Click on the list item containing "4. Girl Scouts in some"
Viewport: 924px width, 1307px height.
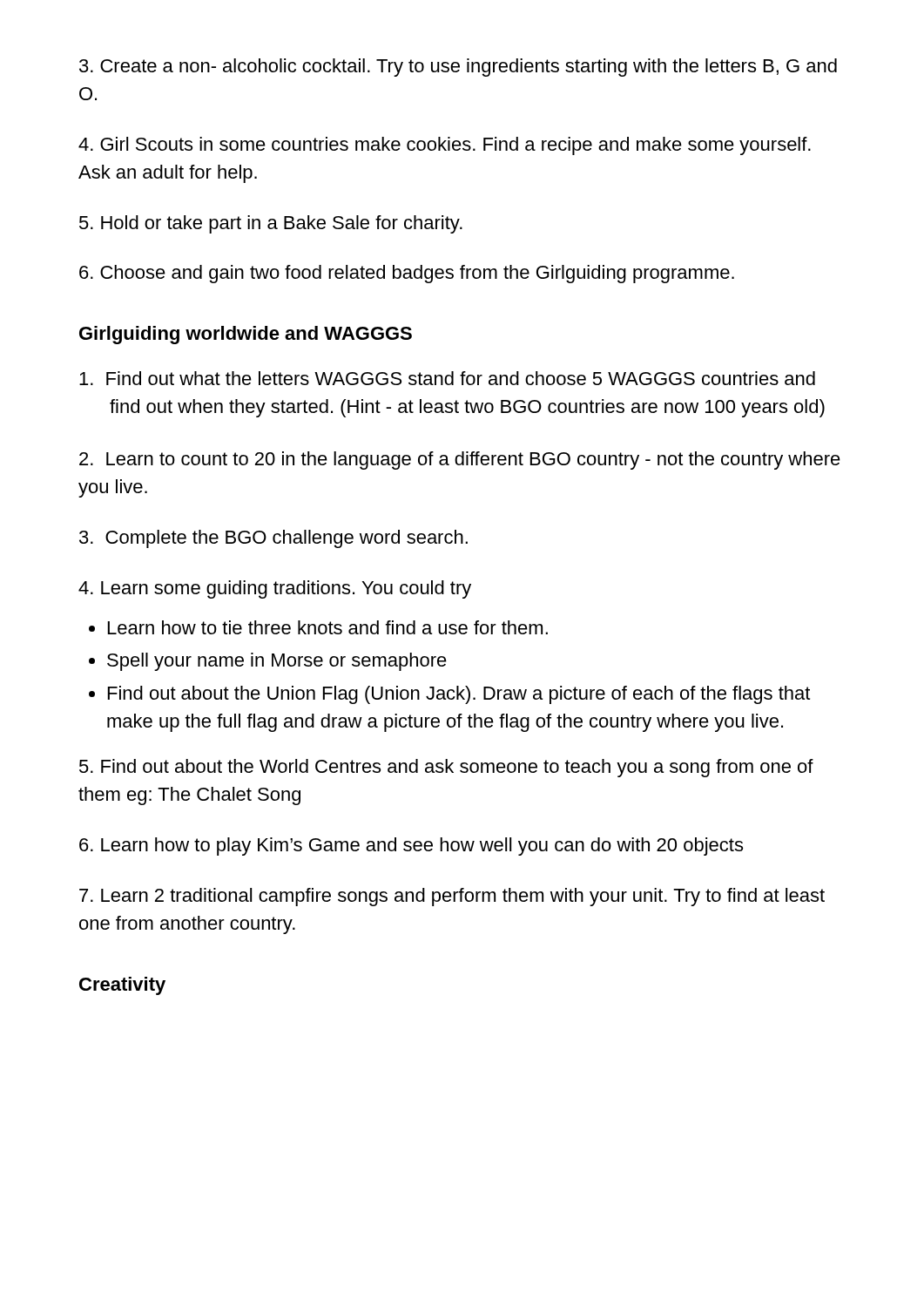[445, 158]
